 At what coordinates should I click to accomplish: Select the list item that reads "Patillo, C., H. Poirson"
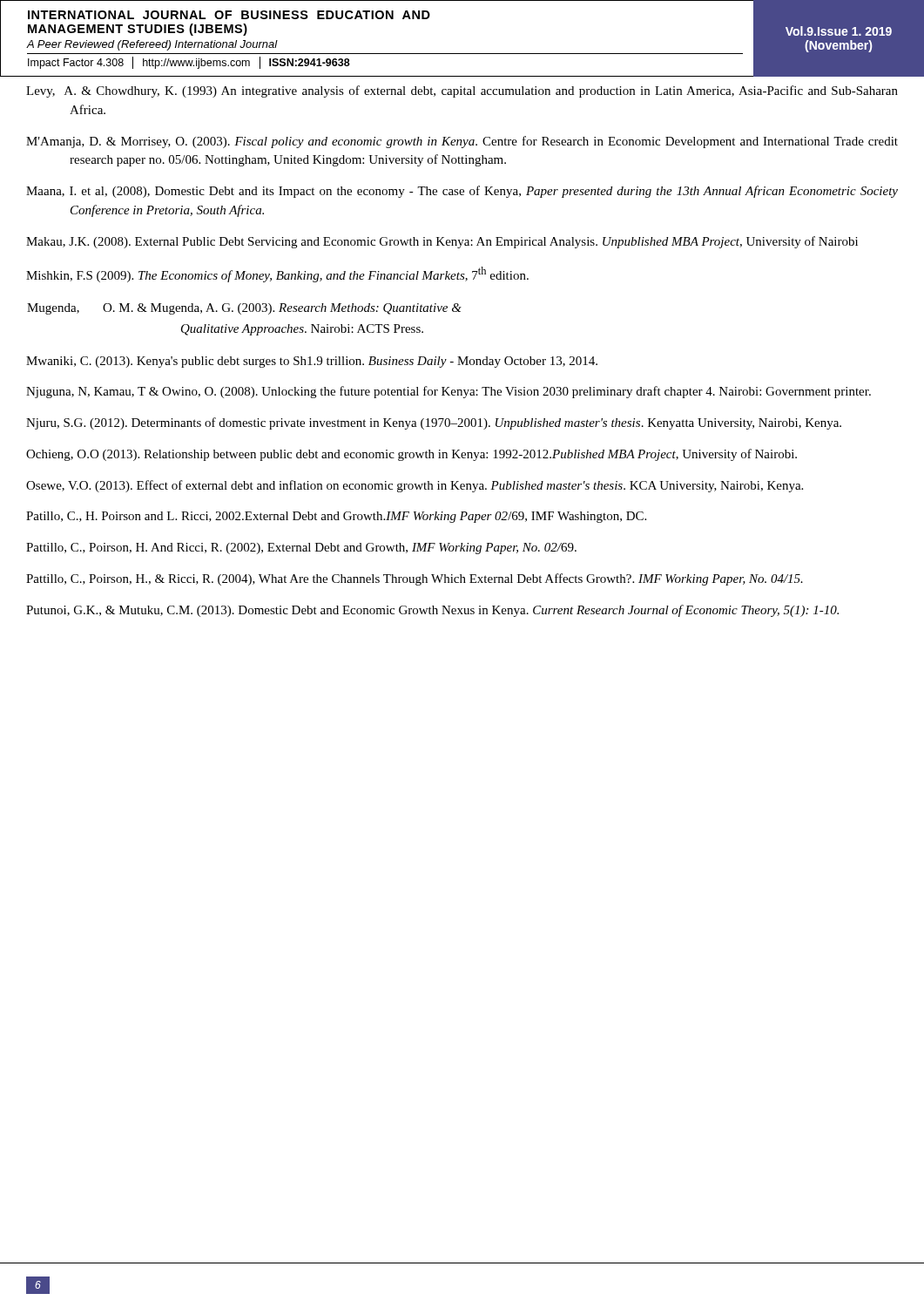[337, 516]
